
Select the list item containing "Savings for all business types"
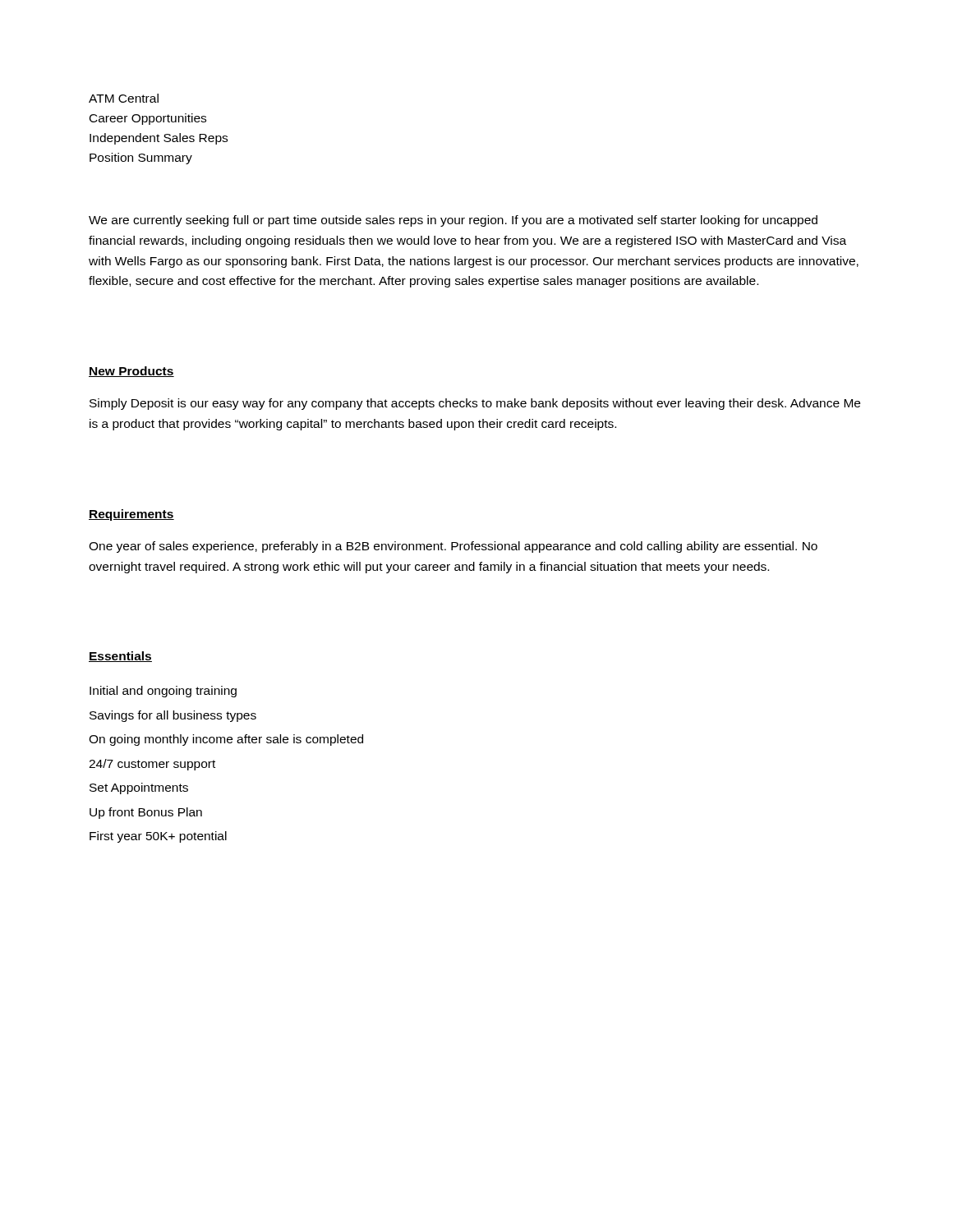173,715
